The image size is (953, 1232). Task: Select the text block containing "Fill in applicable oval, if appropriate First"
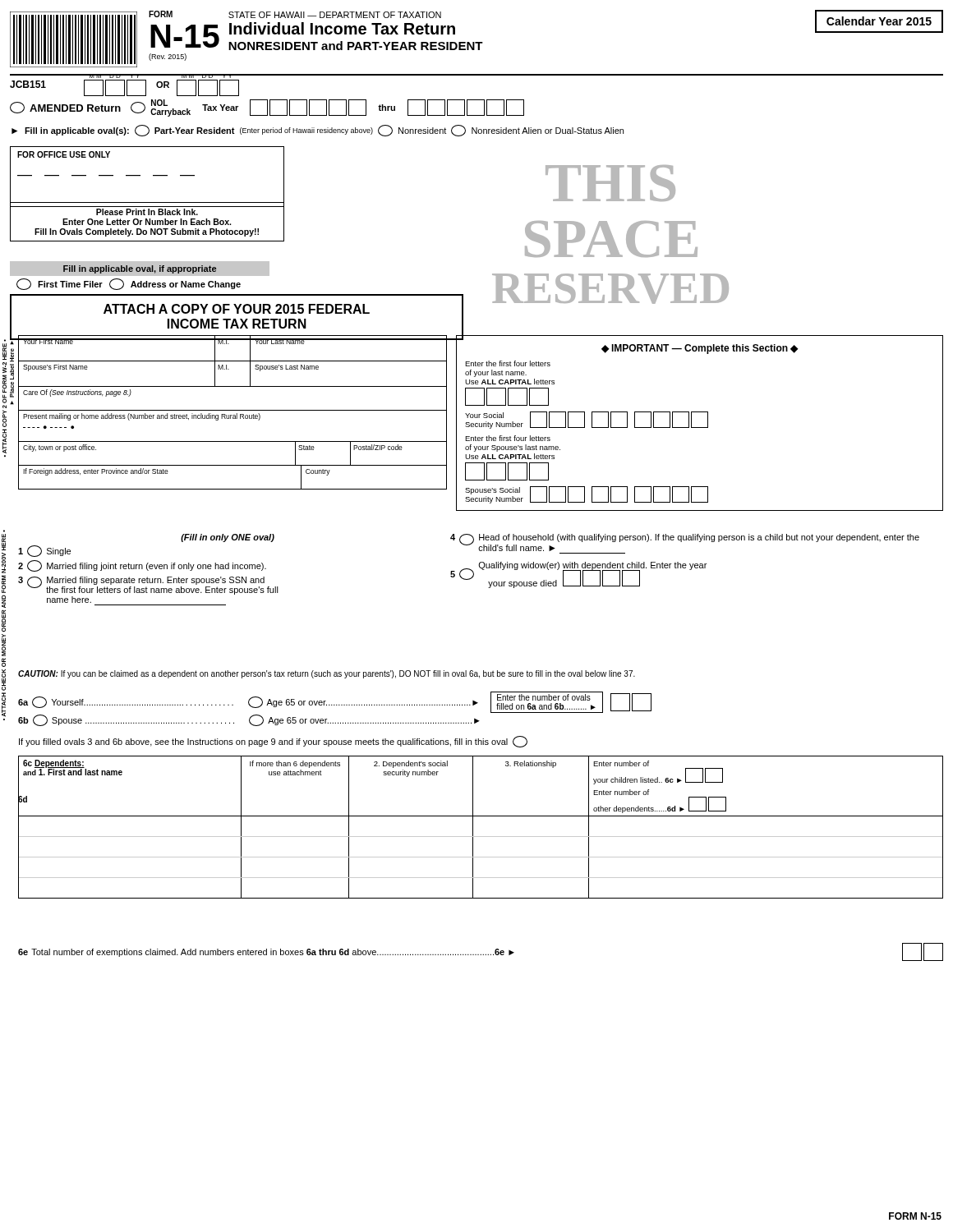click(x=140, y=277)
